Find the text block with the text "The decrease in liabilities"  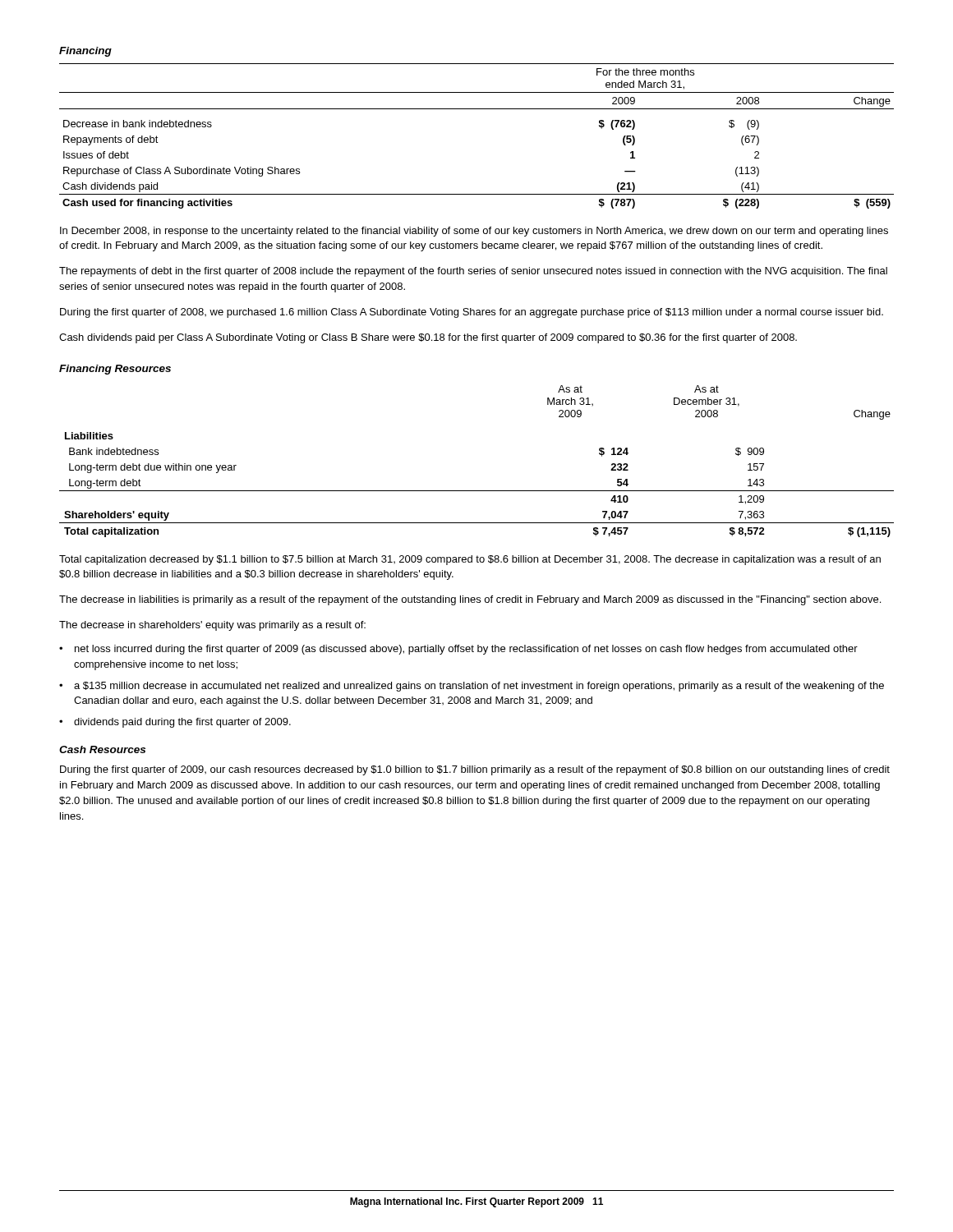(x=476, y=600)
